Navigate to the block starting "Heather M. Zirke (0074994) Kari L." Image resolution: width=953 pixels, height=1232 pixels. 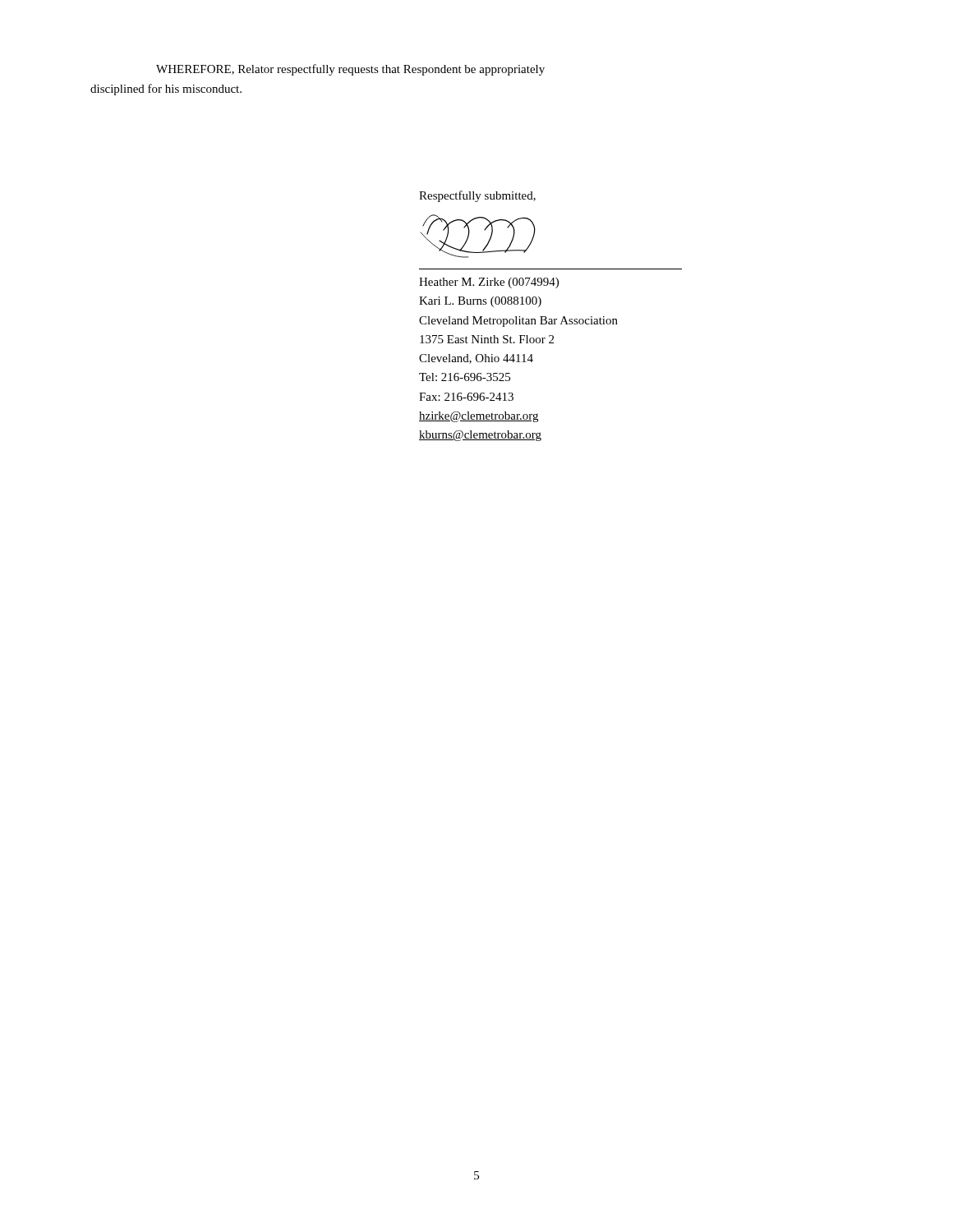[518, 358]
